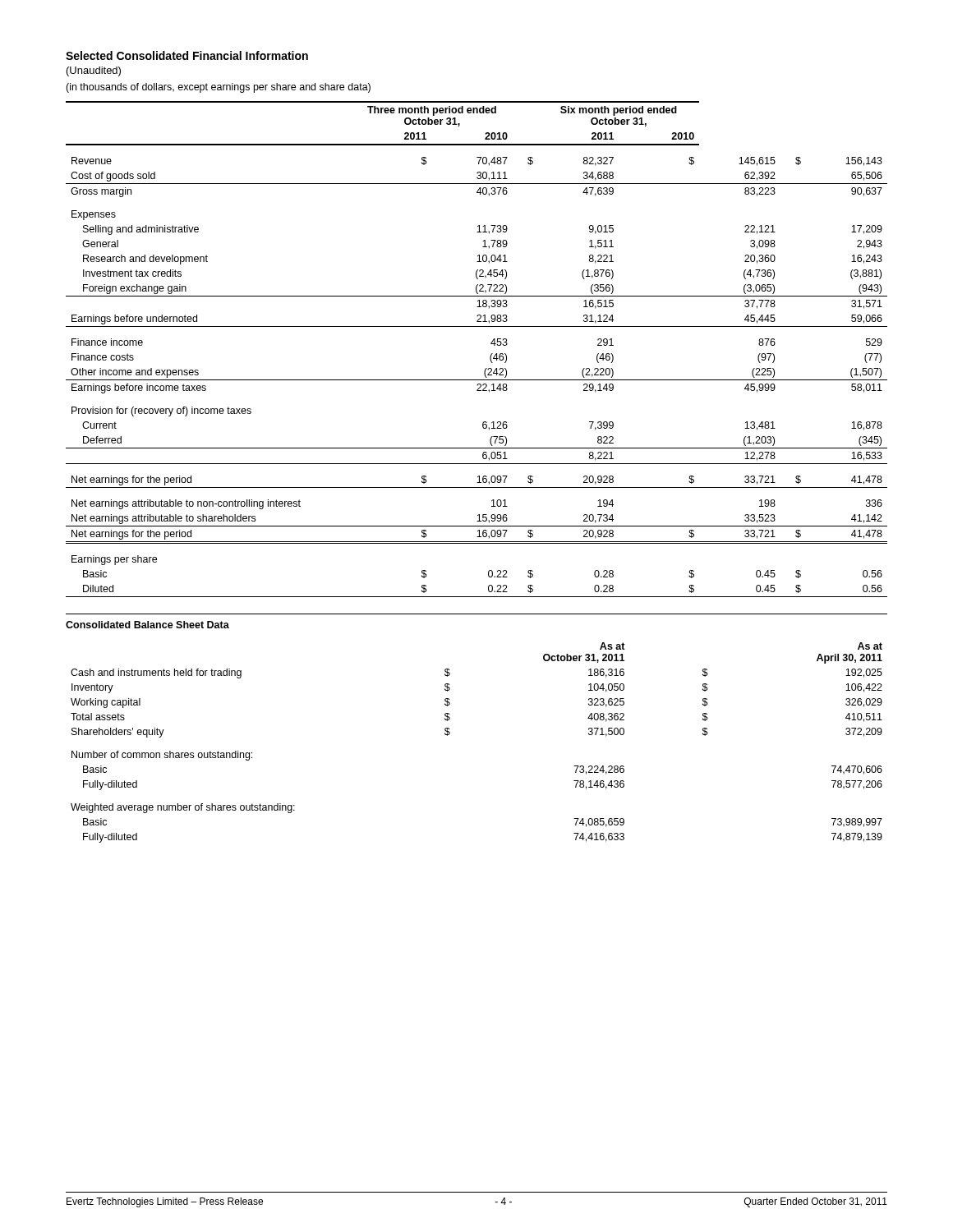Find the table that mentions "Cash and instruments held"
953x1232 pixels.
pyautogui.click(x=476, y=729)
